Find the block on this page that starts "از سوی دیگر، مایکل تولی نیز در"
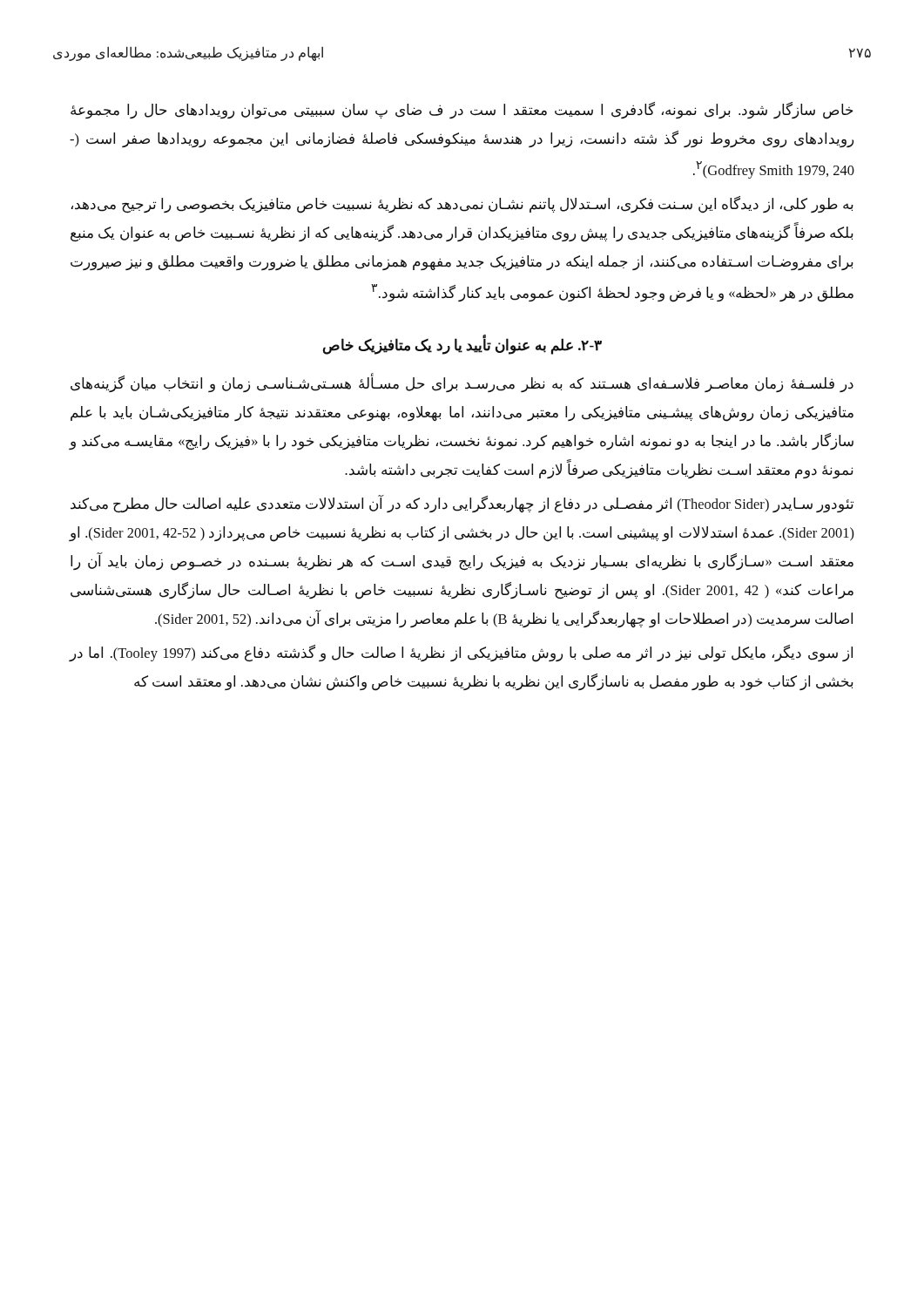 pos(462,667)
